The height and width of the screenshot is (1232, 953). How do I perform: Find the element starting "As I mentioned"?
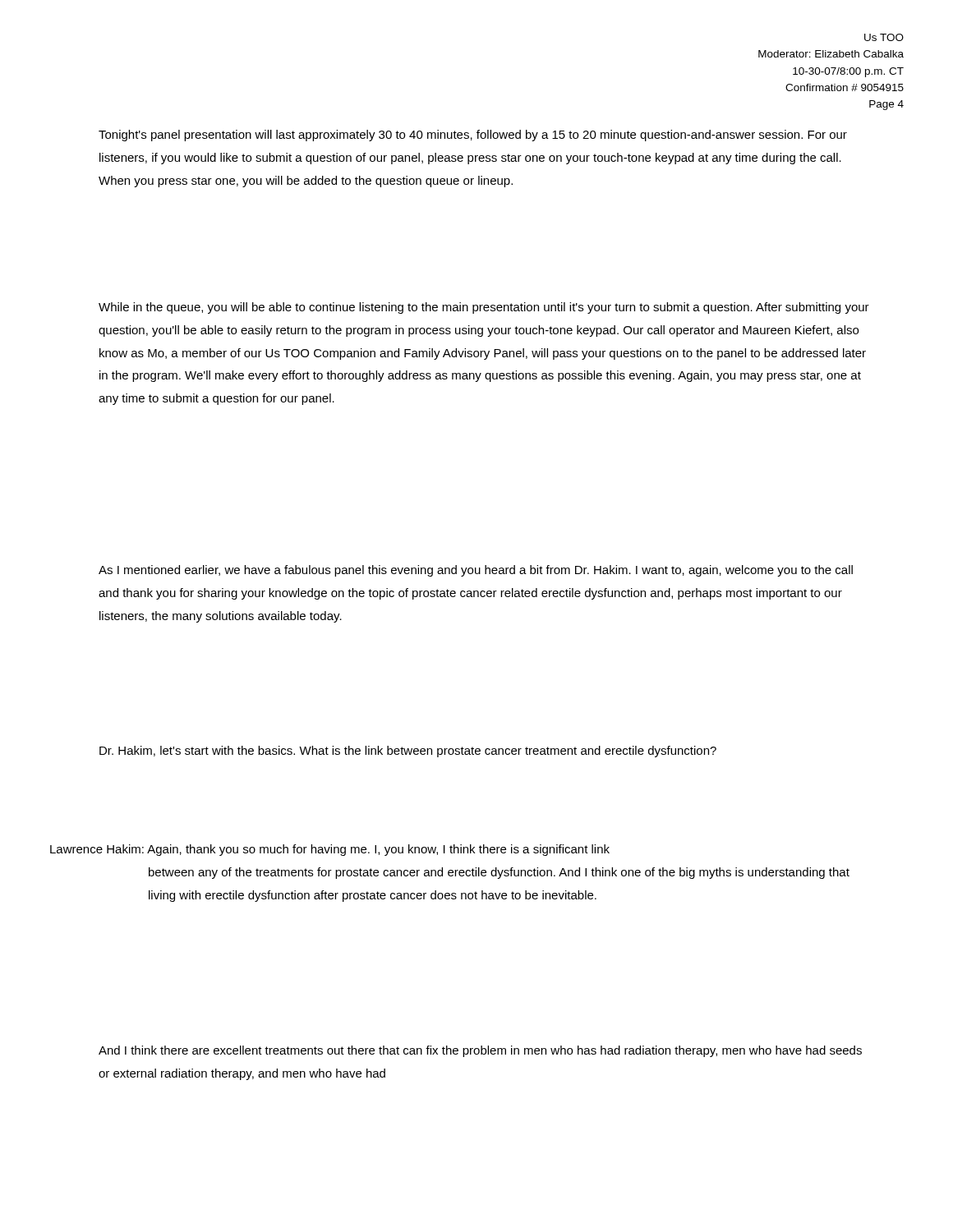[476, 592]
